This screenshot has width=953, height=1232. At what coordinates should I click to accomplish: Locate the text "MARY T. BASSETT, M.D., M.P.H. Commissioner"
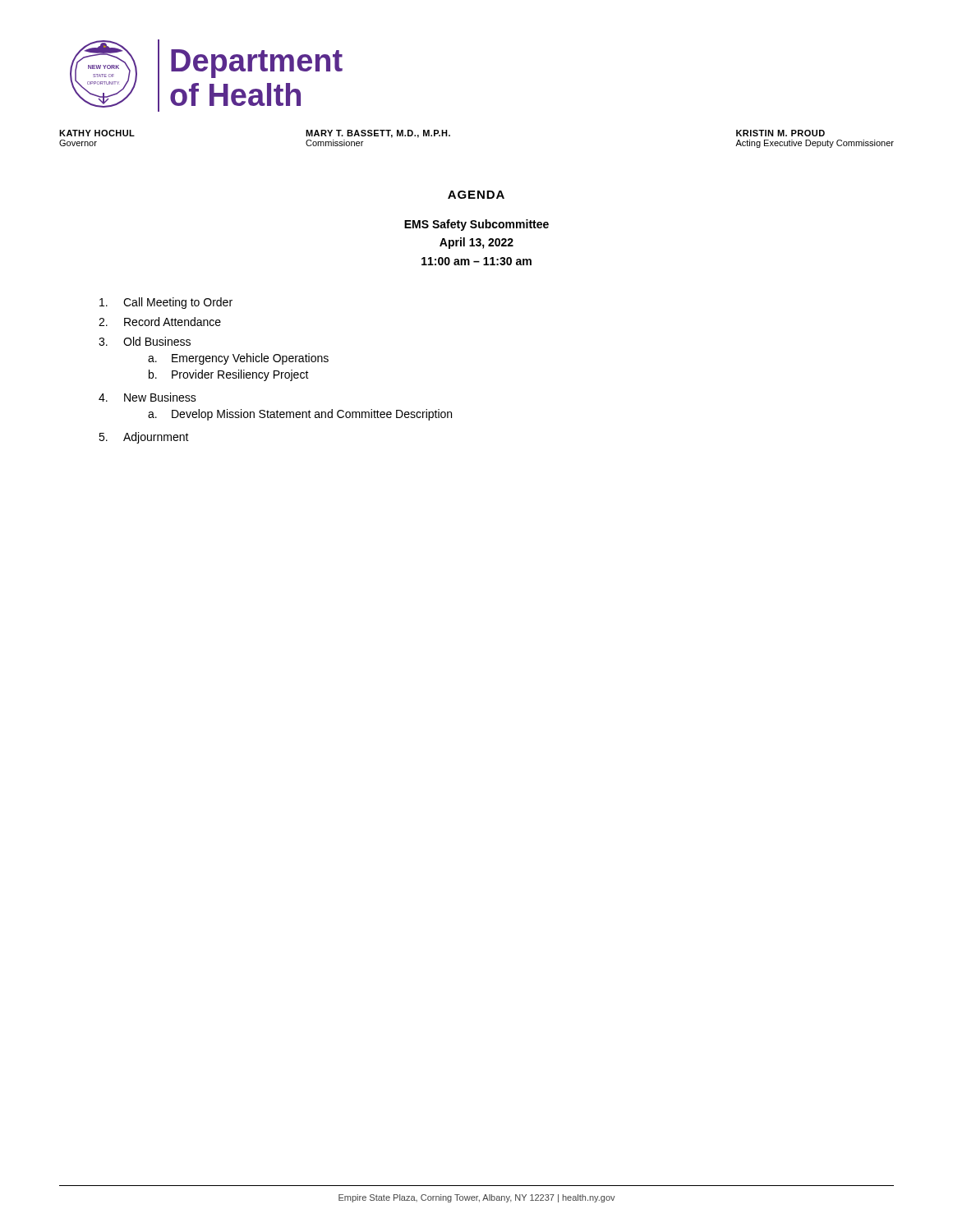pos(378,138)
